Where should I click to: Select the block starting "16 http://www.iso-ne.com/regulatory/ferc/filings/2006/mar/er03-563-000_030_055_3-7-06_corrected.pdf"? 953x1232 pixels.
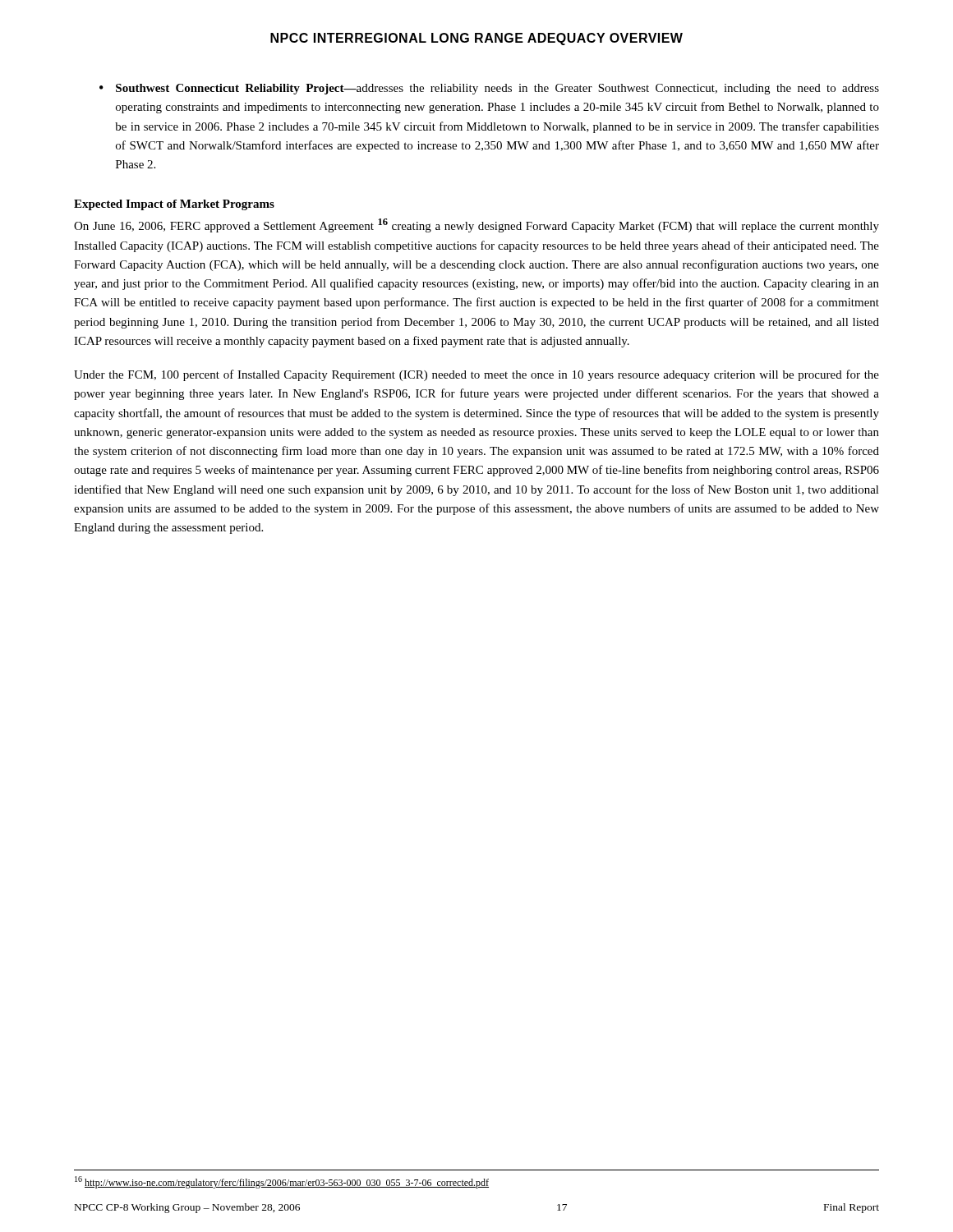[x=476, y=1182]
